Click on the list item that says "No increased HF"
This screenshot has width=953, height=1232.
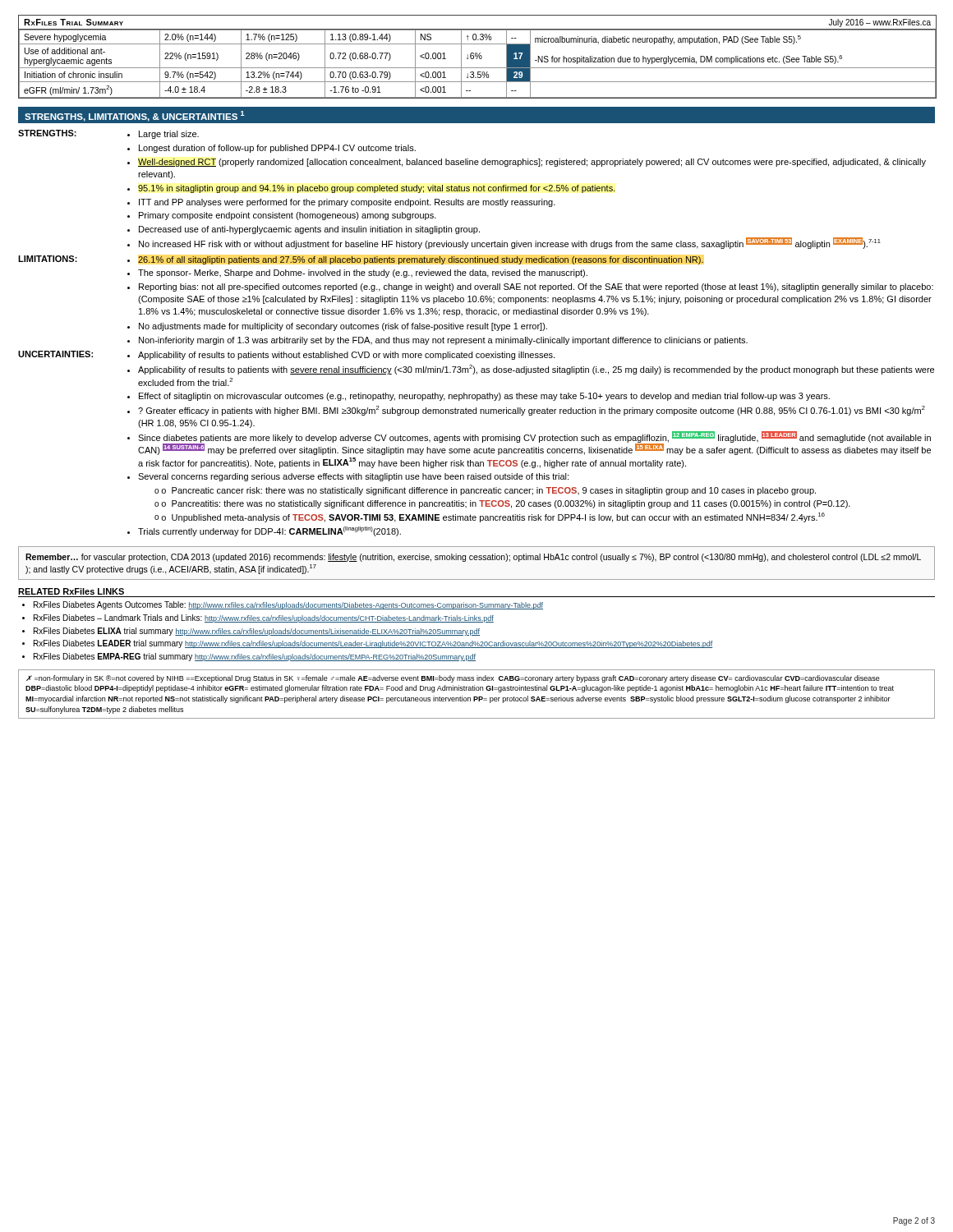point(509,243)
